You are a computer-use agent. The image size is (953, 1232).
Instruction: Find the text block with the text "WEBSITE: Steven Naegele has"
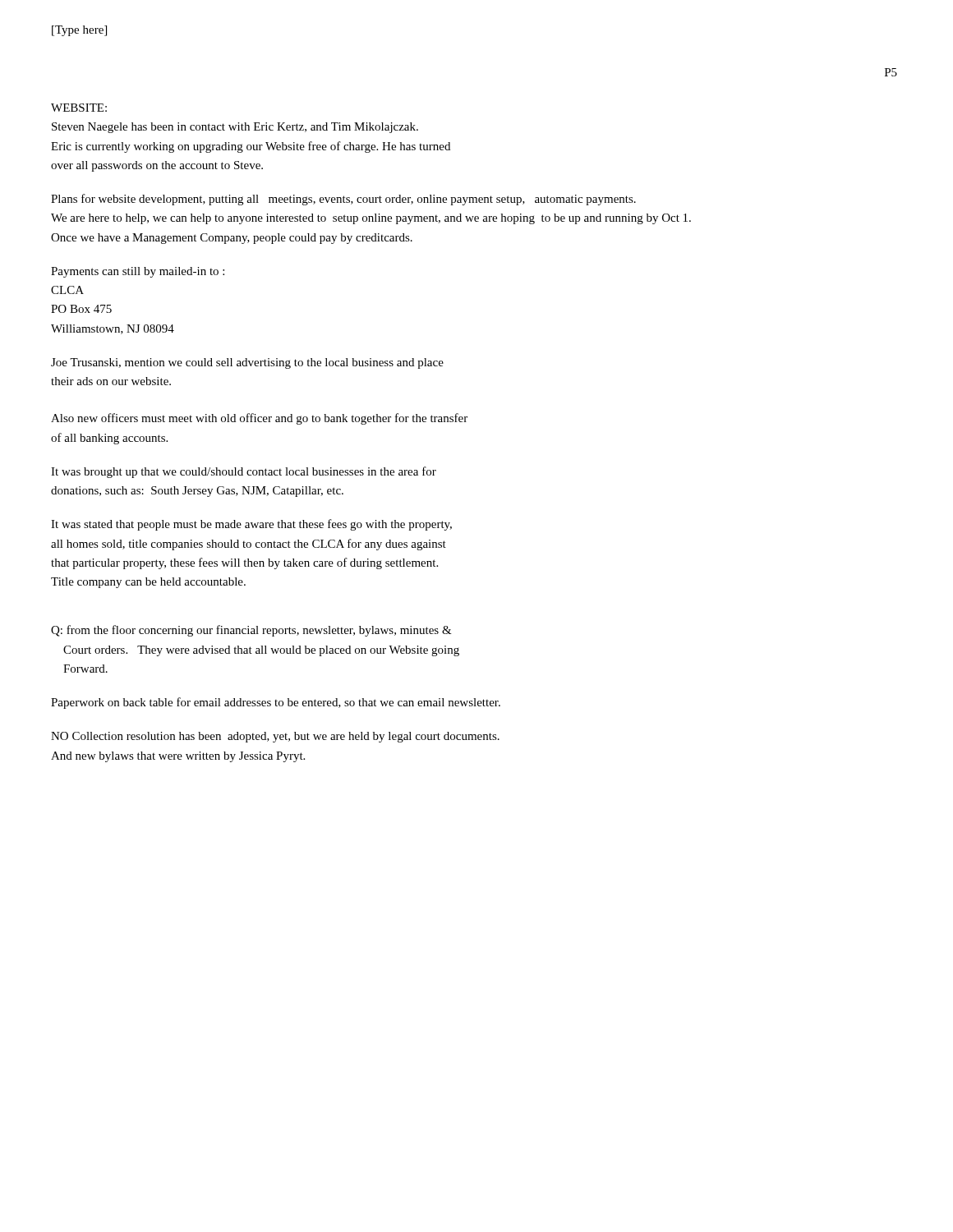click(x=251, y=136)
